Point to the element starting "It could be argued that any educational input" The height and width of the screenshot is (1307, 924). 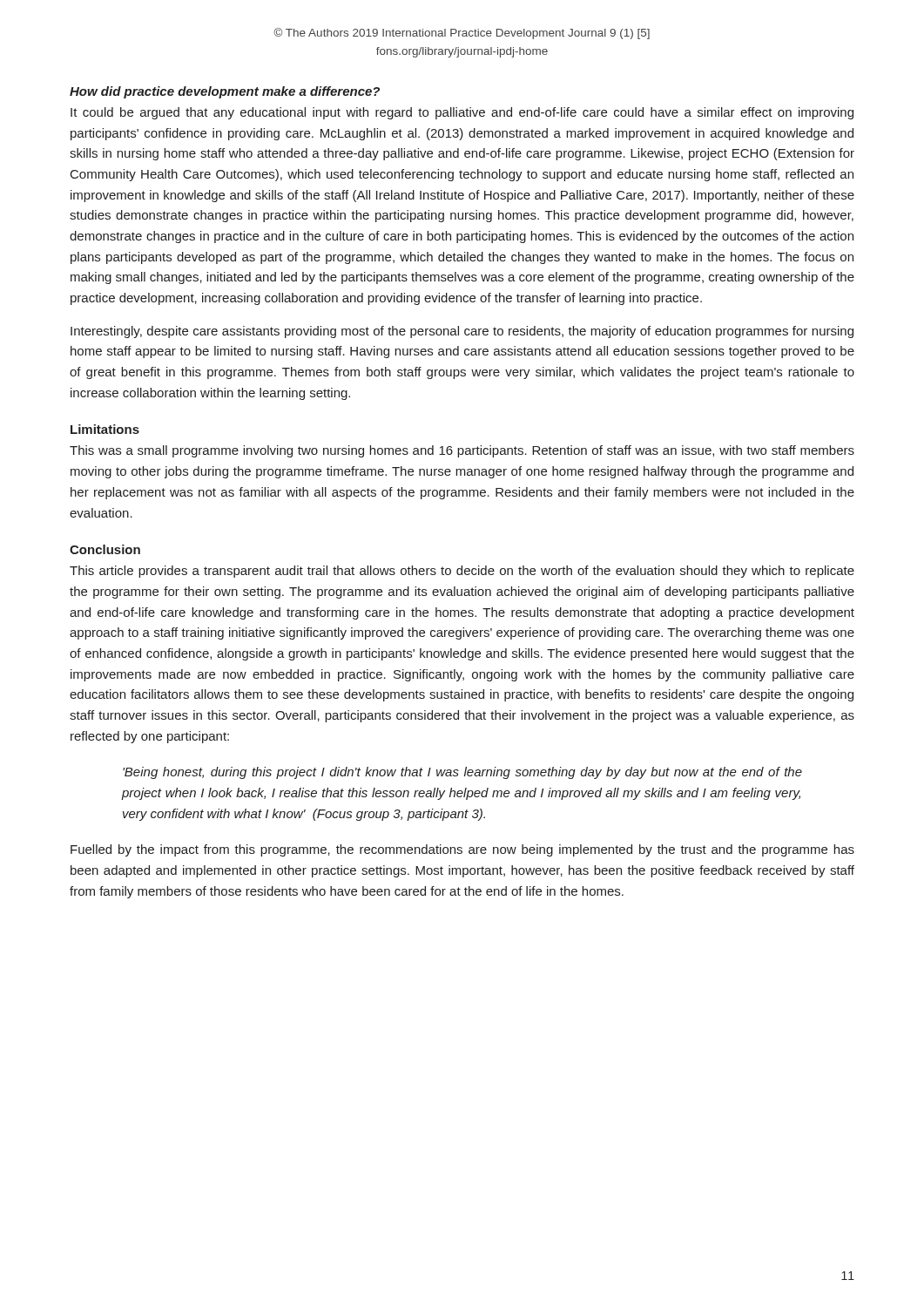click(462, 205)
